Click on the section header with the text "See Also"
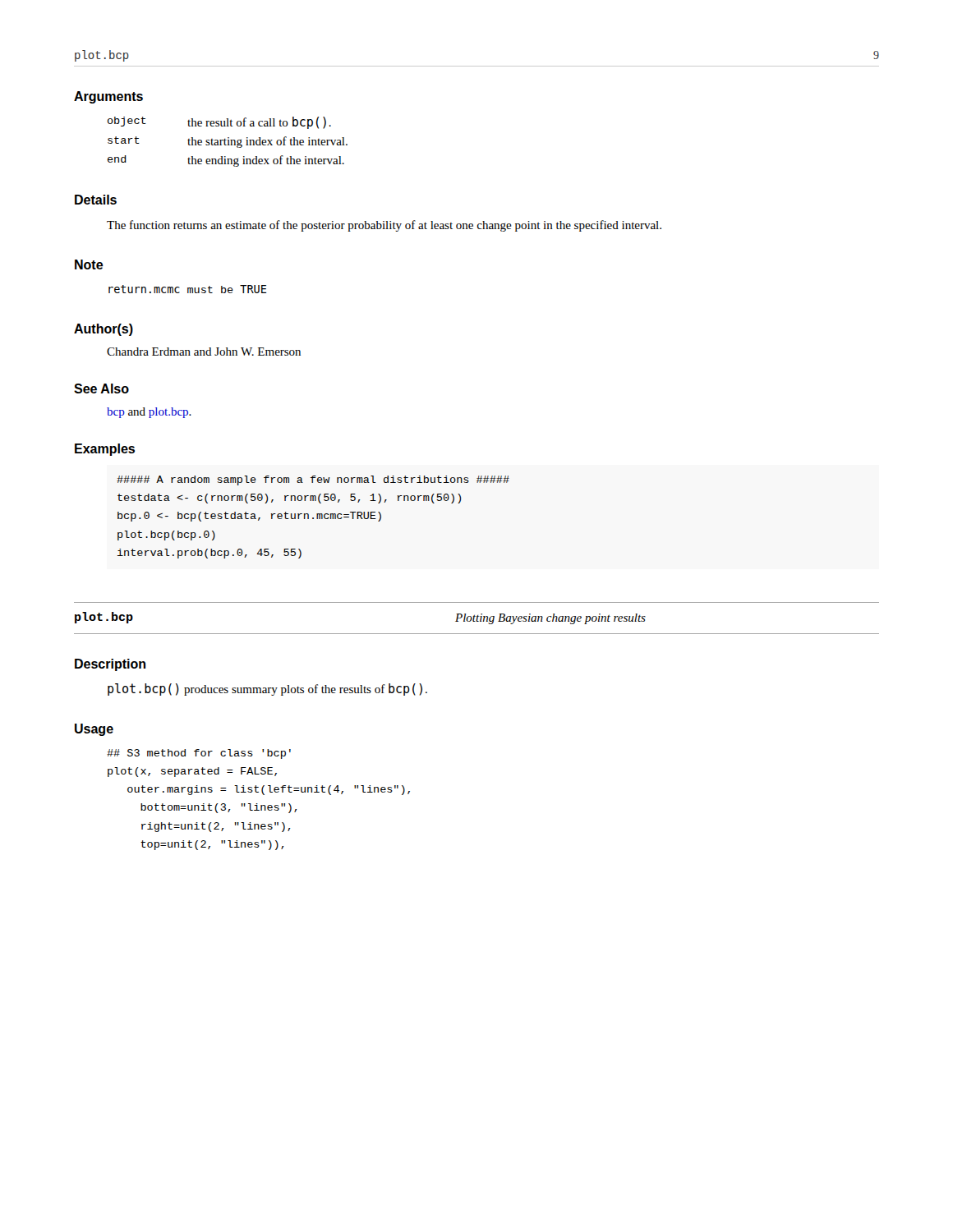 point(101,389)
